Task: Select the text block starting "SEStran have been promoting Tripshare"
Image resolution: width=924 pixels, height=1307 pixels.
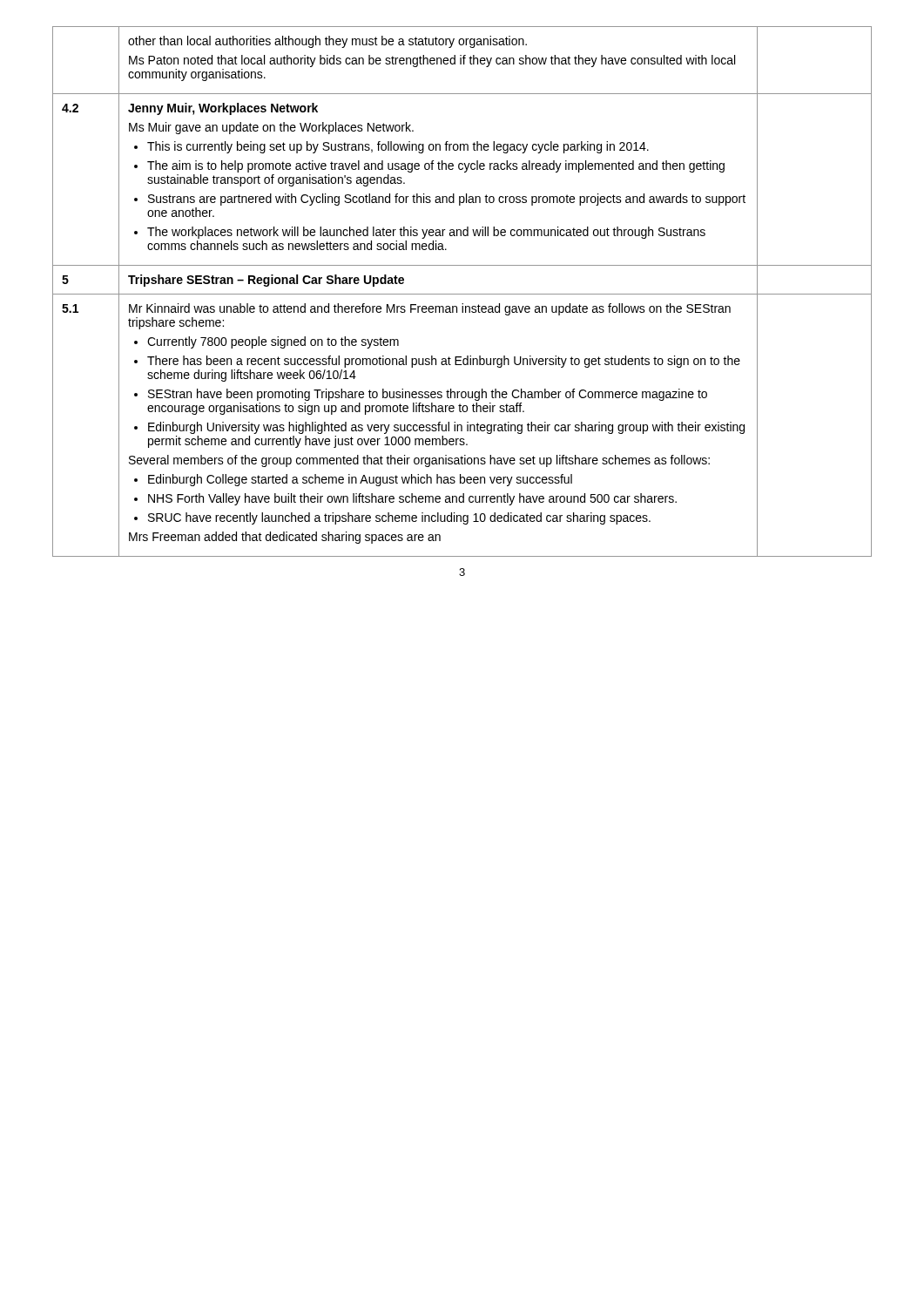Action: coord(438,401)
